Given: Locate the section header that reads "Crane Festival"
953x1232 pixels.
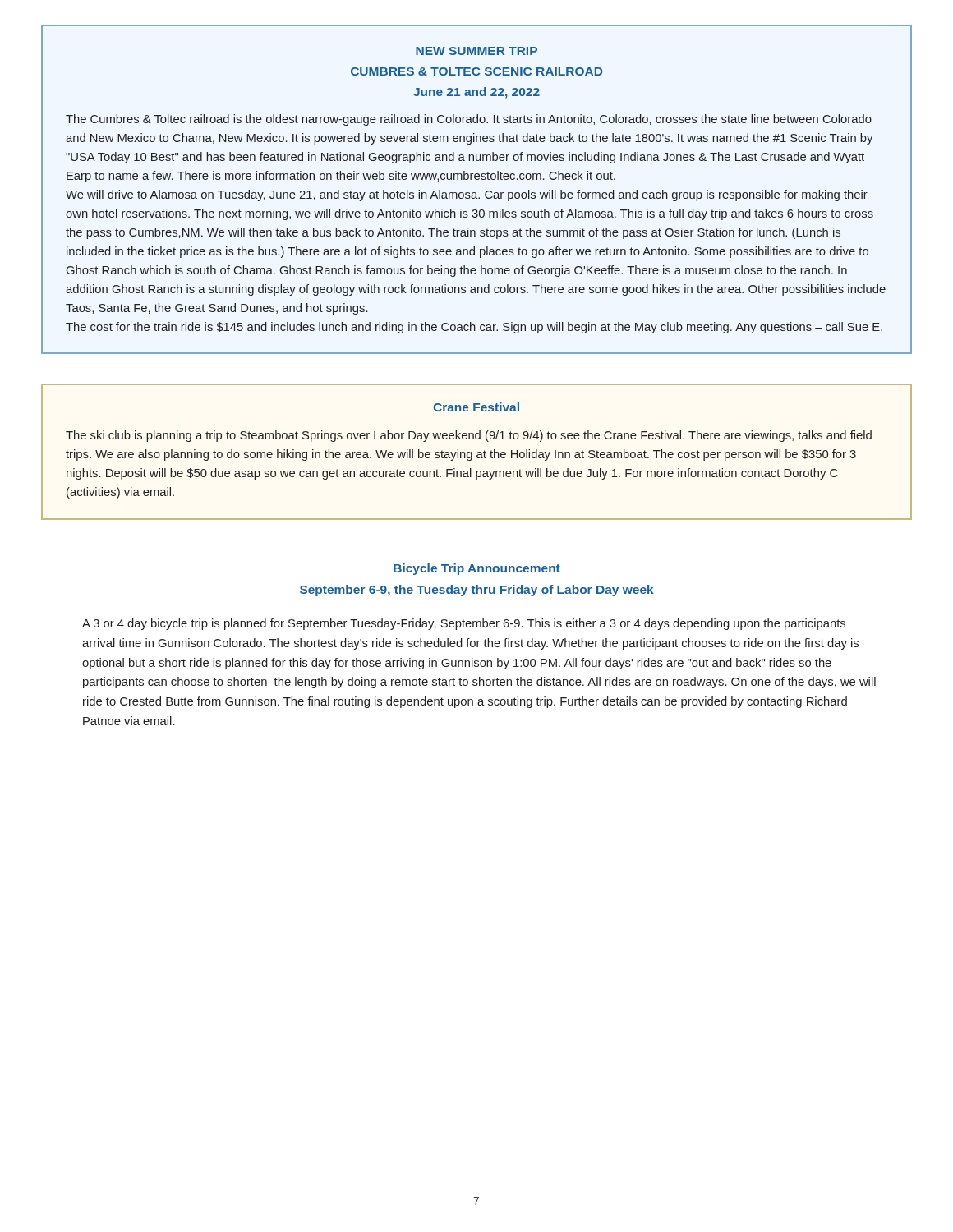Looking at the screenshot, I should point(476,407).
